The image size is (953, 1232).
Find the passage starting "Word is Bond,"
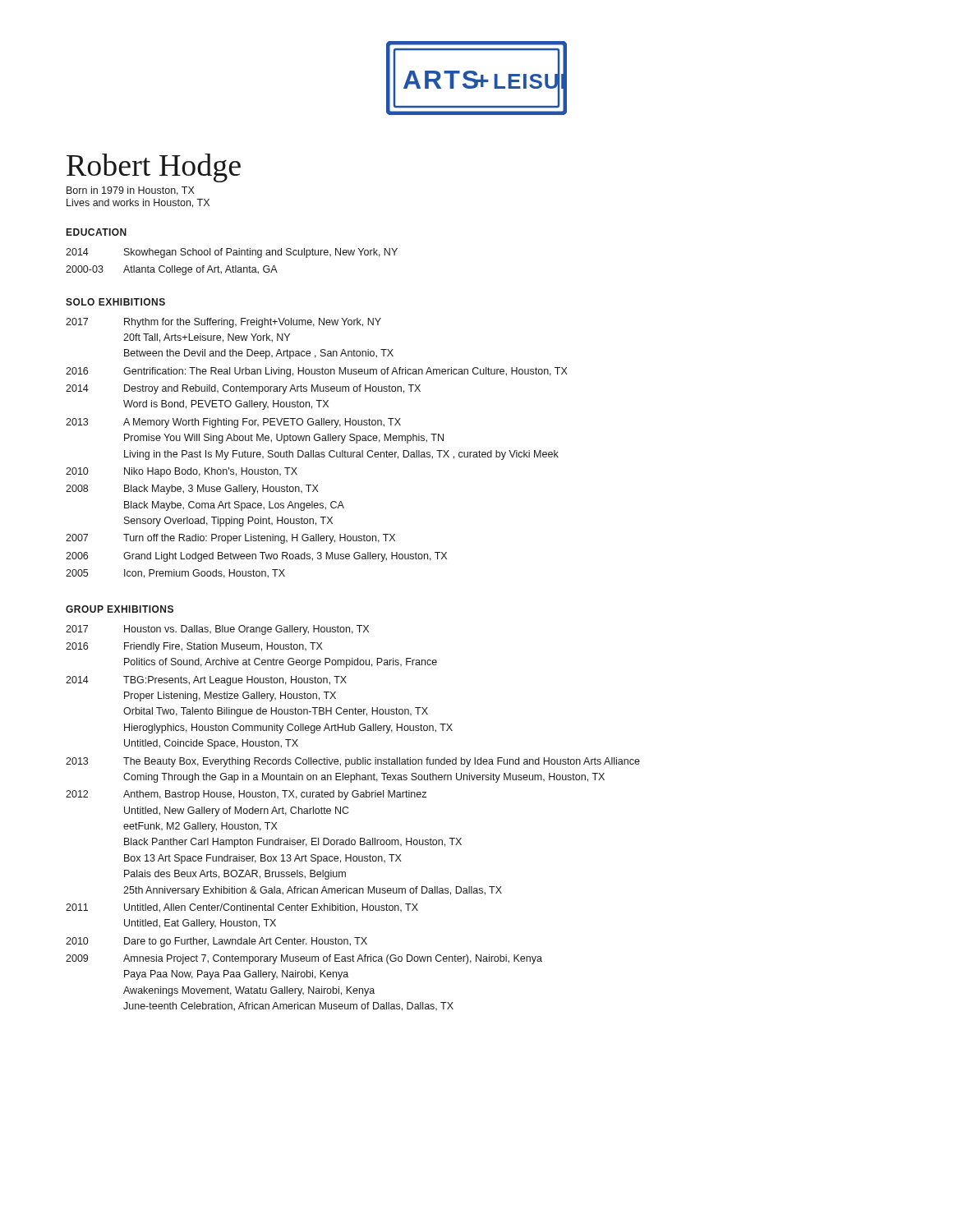coord(226,404)
